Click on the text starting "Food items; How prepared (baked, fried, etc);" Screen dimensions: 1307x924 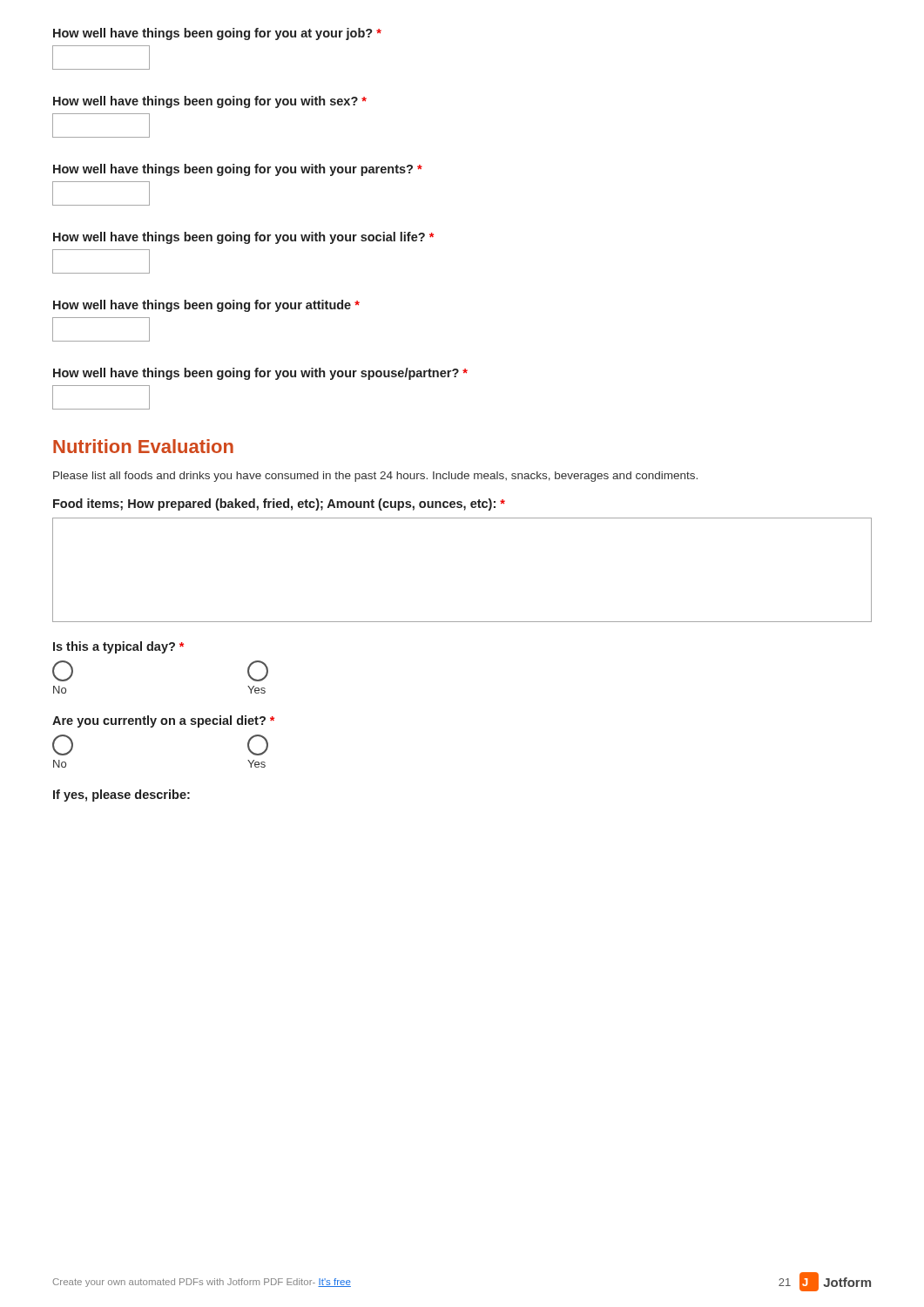tap(279, 505)
